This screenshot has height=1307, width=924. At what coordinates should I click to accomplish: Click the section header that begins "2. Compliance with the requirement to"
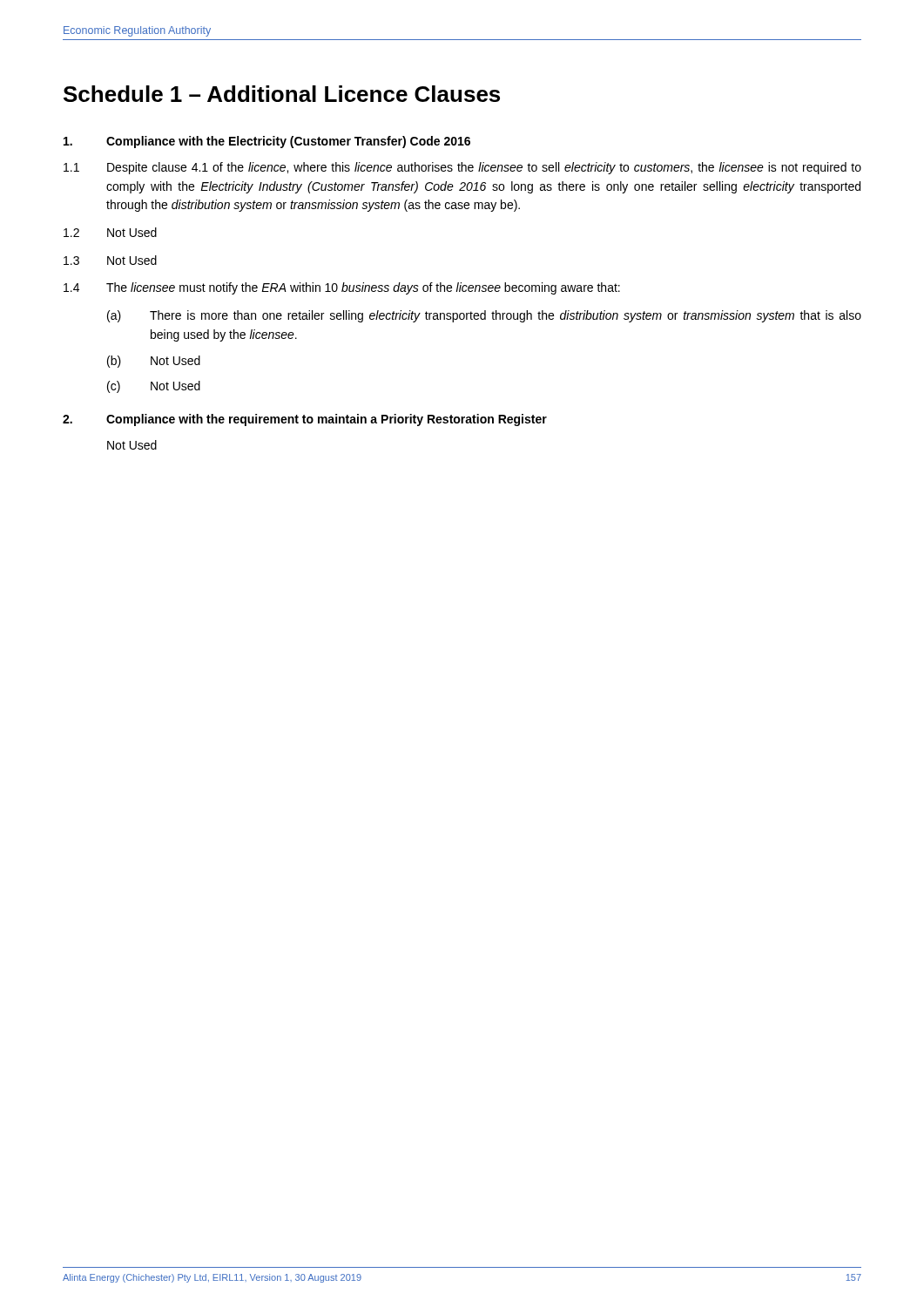pos(305,419)
